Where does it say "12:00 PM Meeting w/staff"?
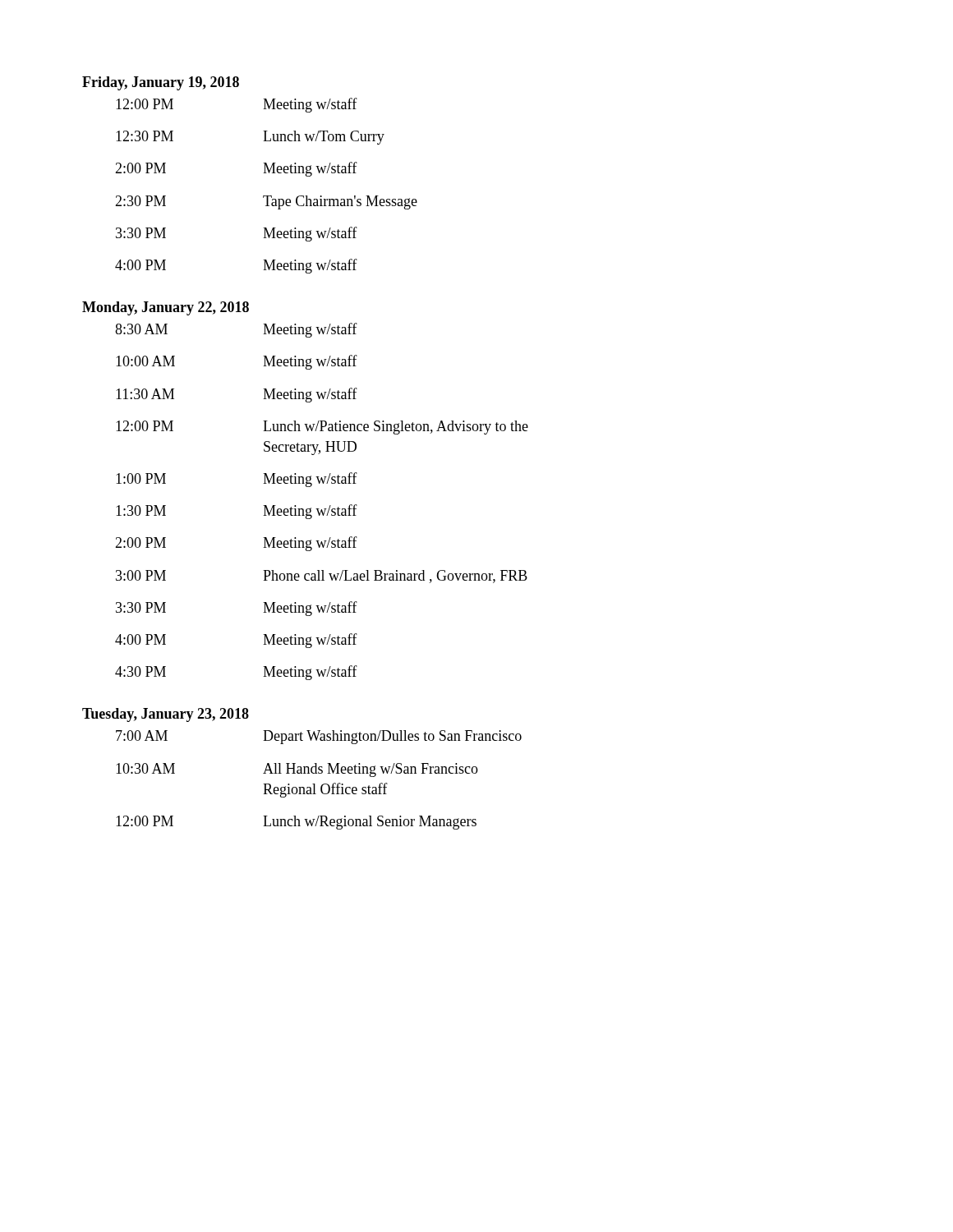 (141, 105)
